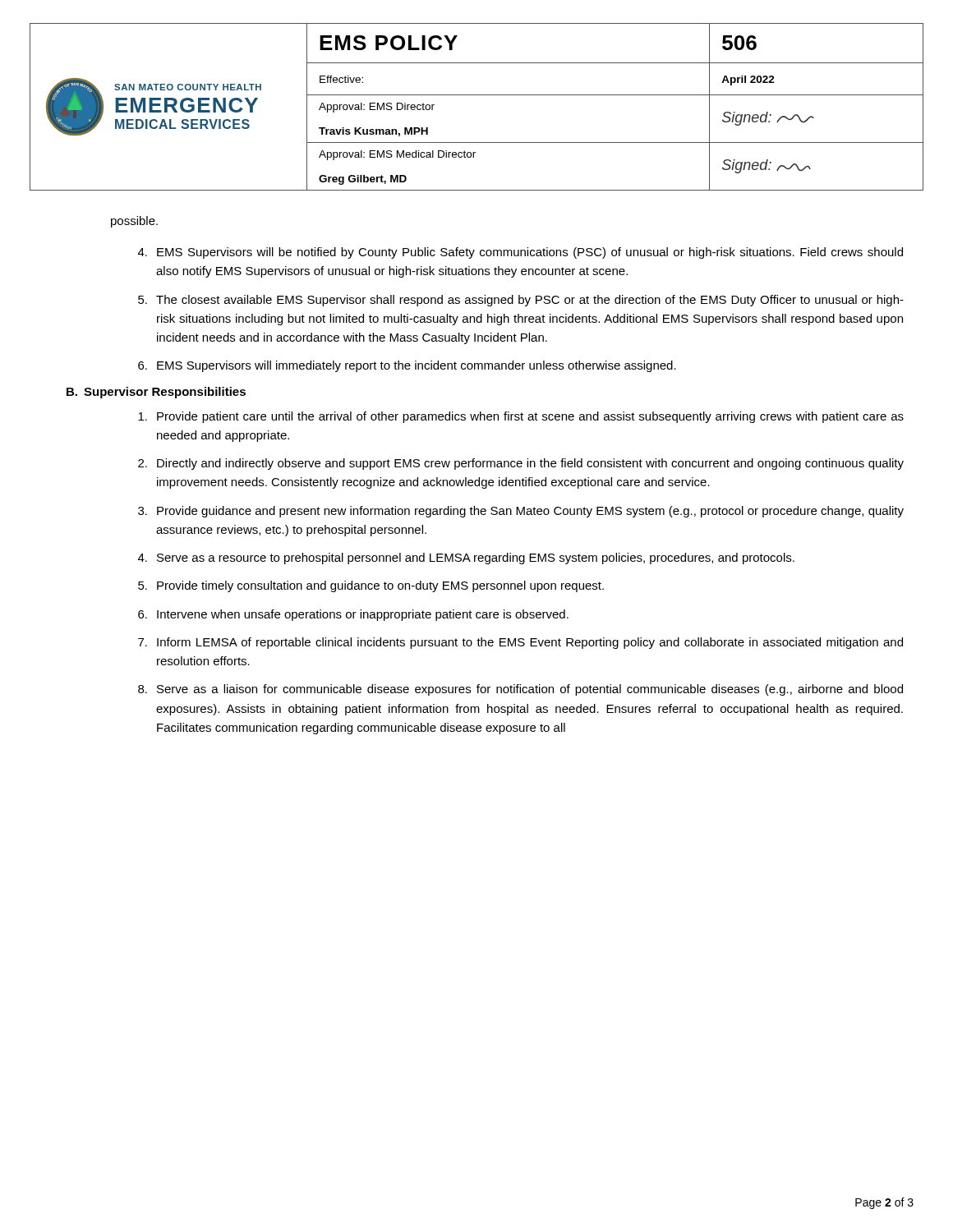
Task: Find the list item with the text "7. Inform LEMSA of reportable"
Action: tap(507, 651)
